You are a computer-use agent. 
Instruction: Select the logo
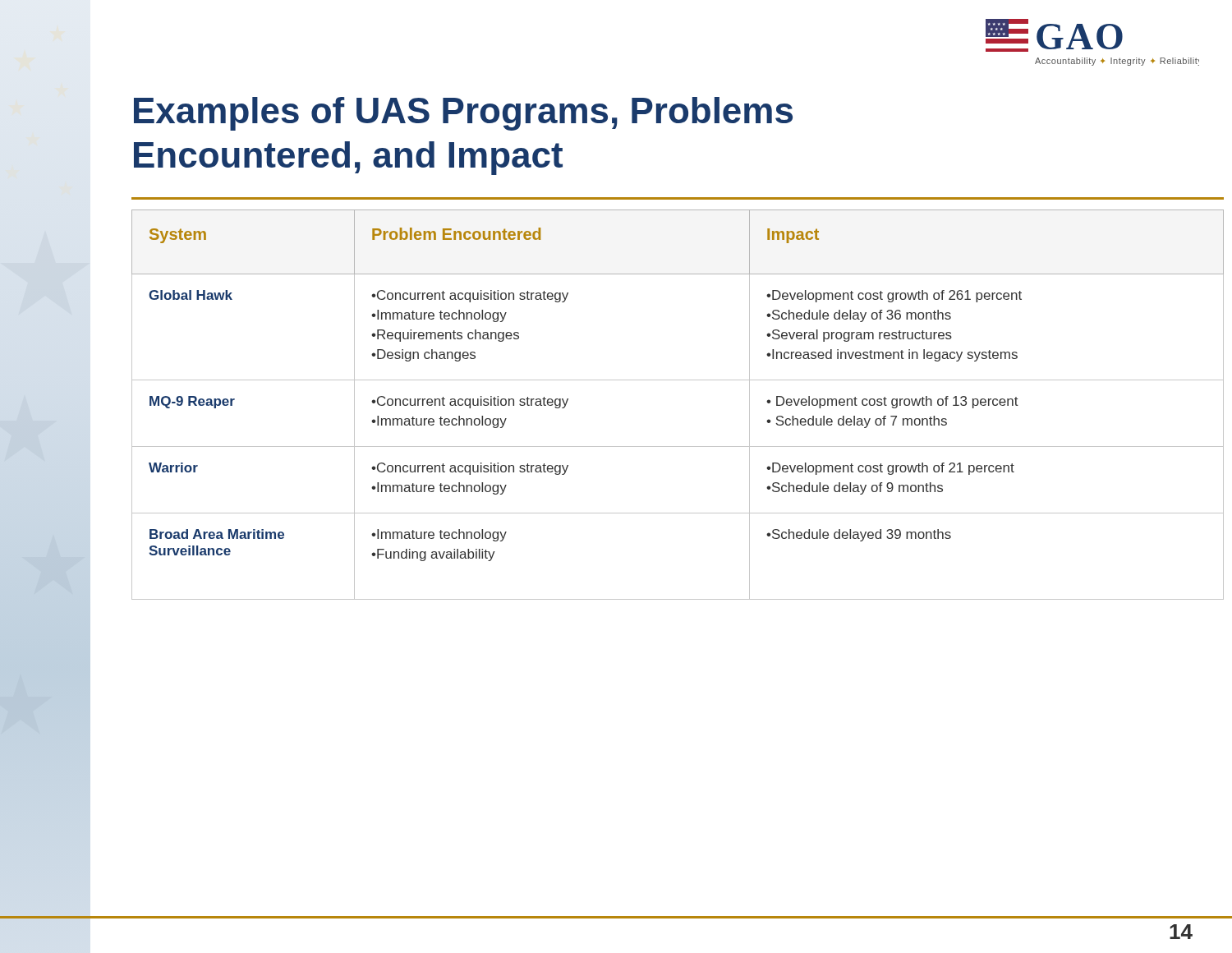click(x=1092, y=45)
